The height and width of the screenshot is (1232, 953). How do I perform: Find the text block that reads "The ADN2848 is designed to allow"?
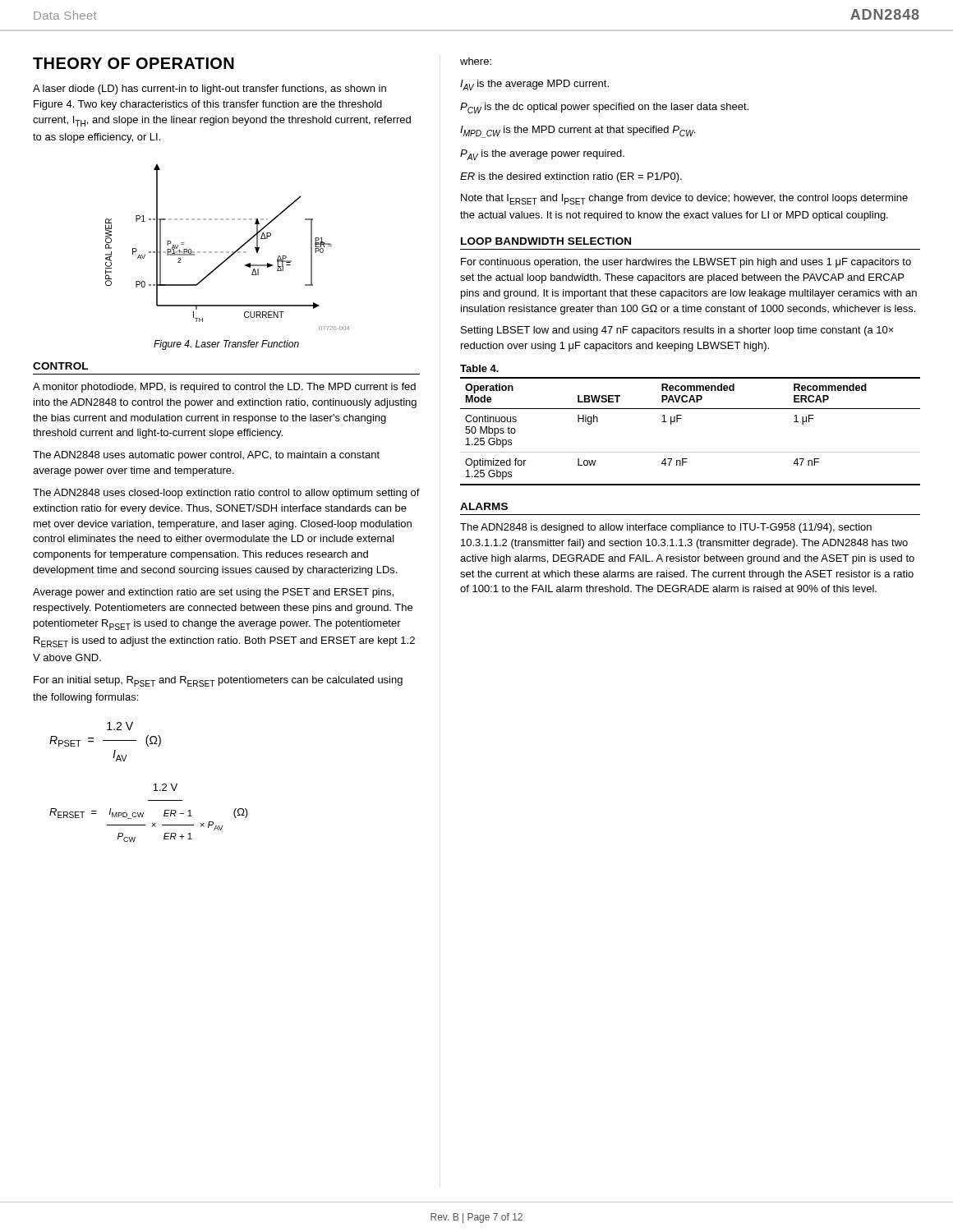point(687,558)
